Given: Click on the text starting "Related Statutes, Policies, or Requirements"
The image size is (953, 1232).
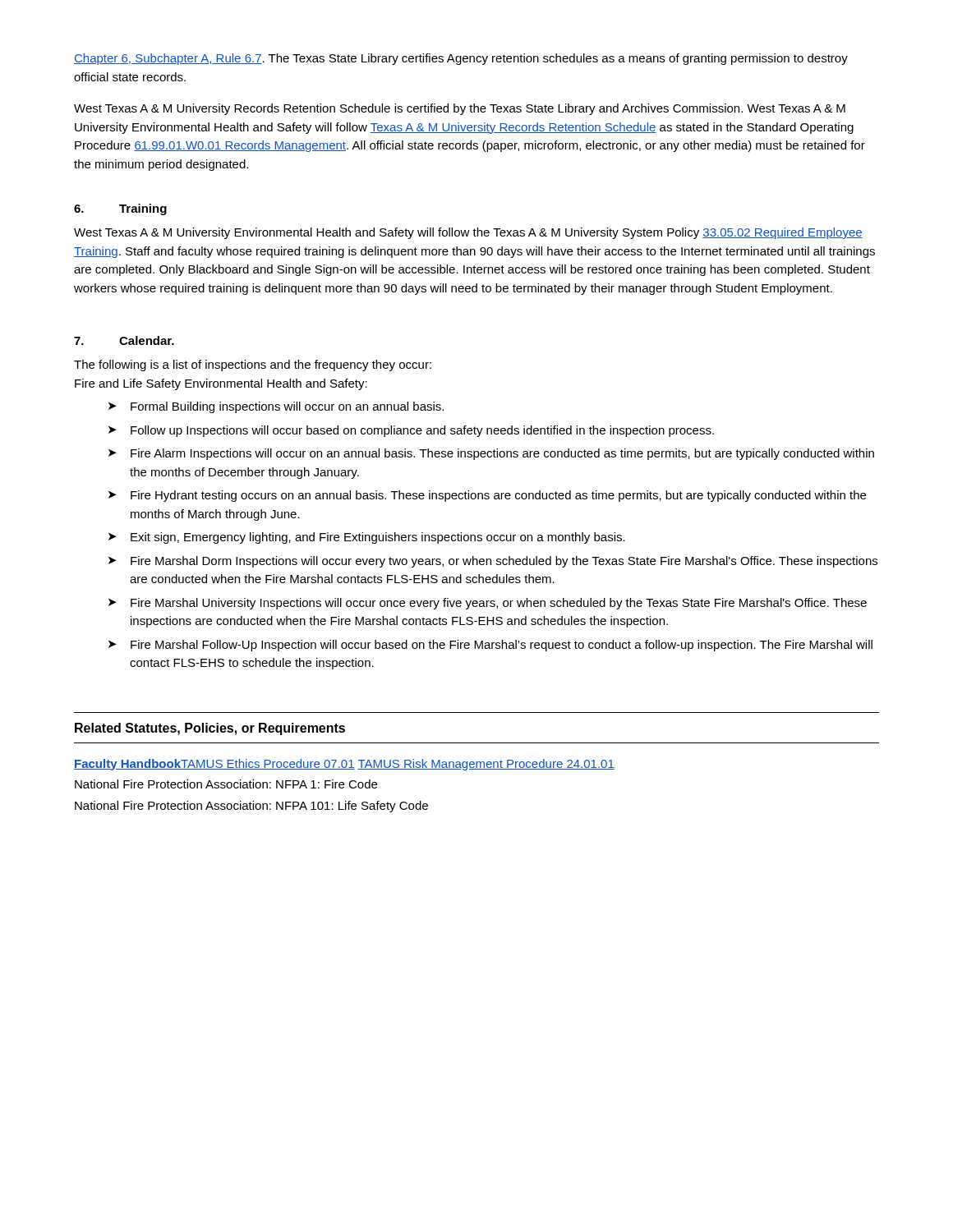Looking at the screenshot, I should [210, 728].
